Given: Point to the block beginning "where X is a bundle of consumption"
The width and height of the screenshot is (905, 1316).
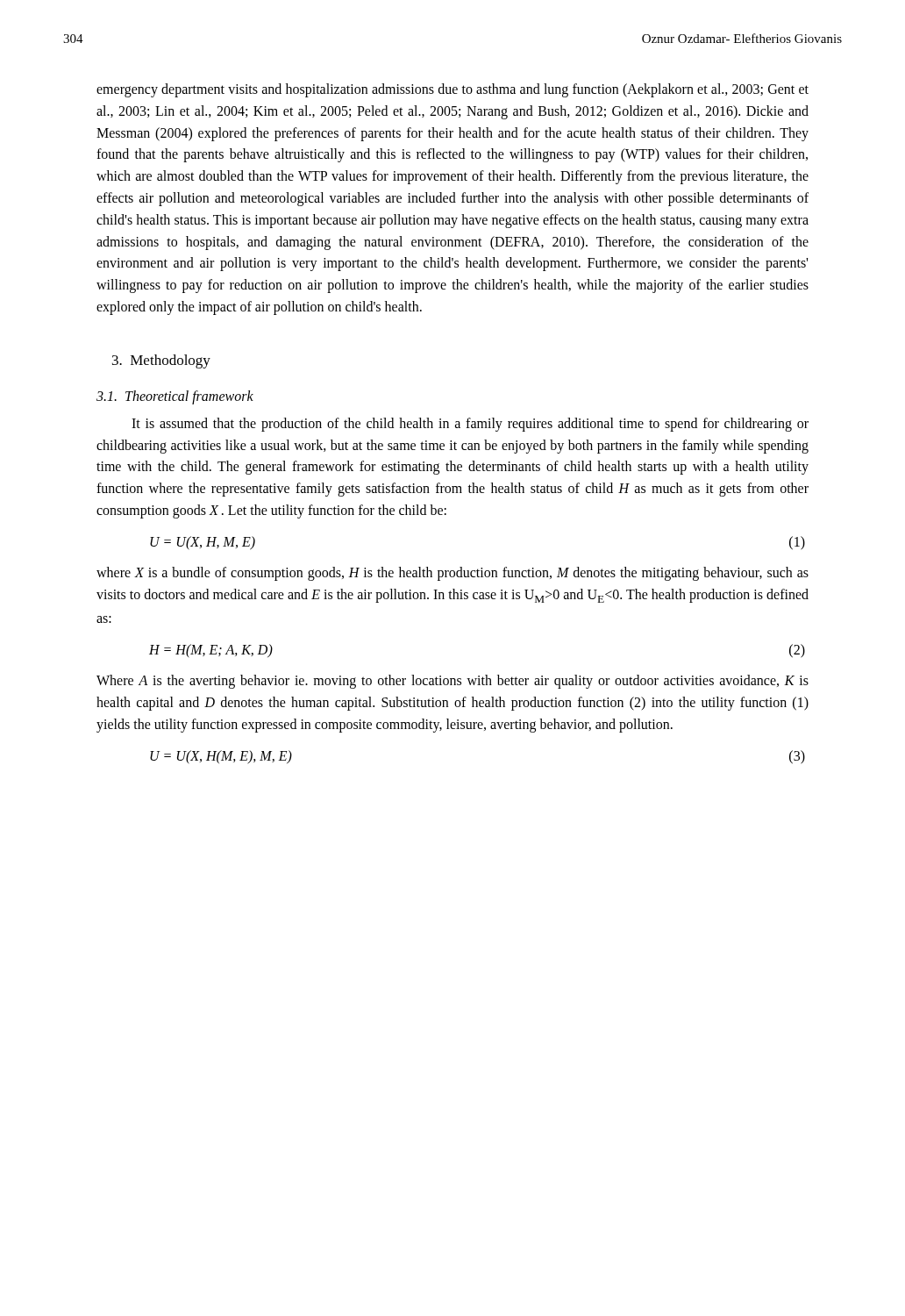Looking at the screenshot, I should (452, 596).
